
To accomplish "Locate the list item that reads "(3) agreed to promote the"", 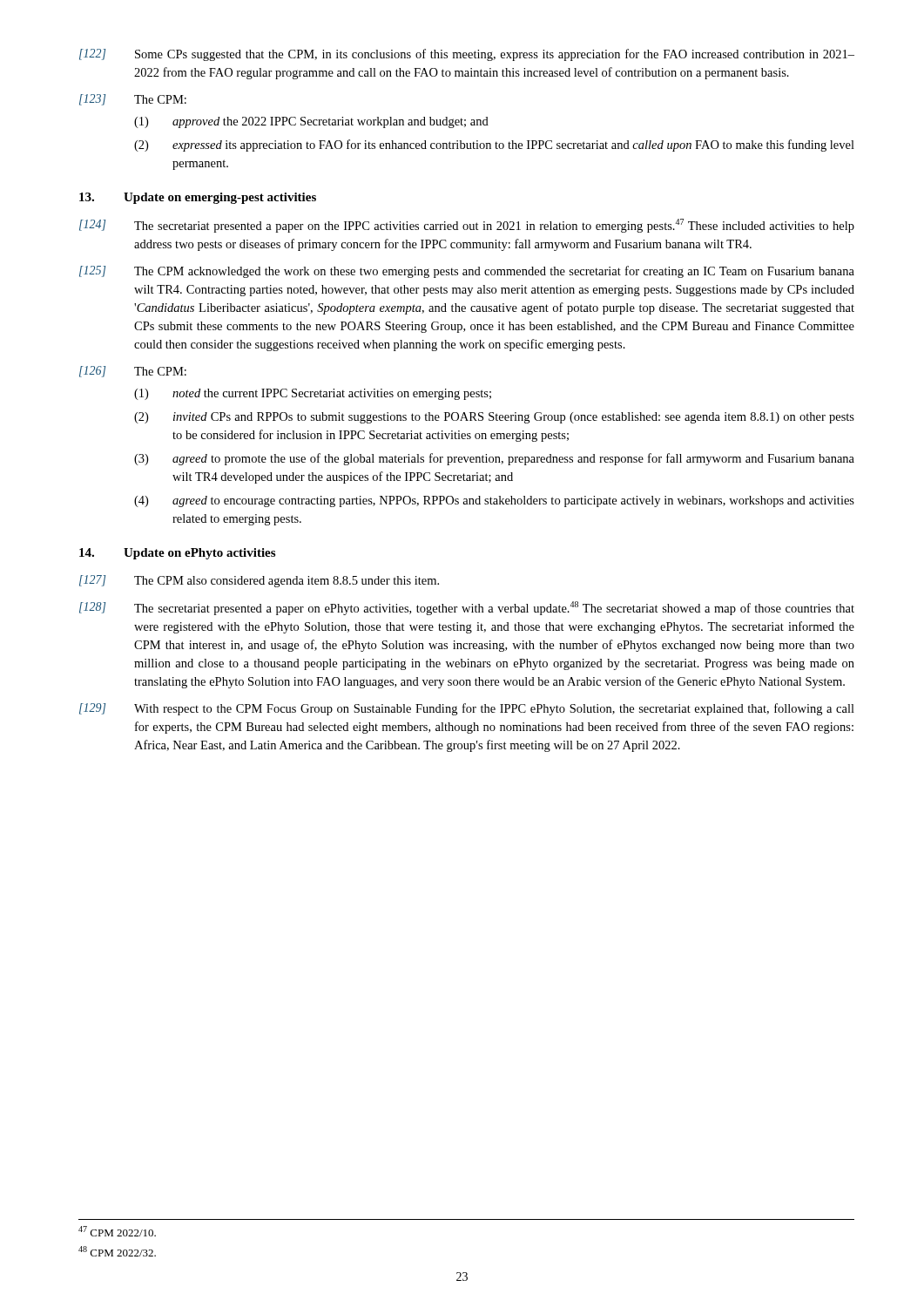I will 494,468.
